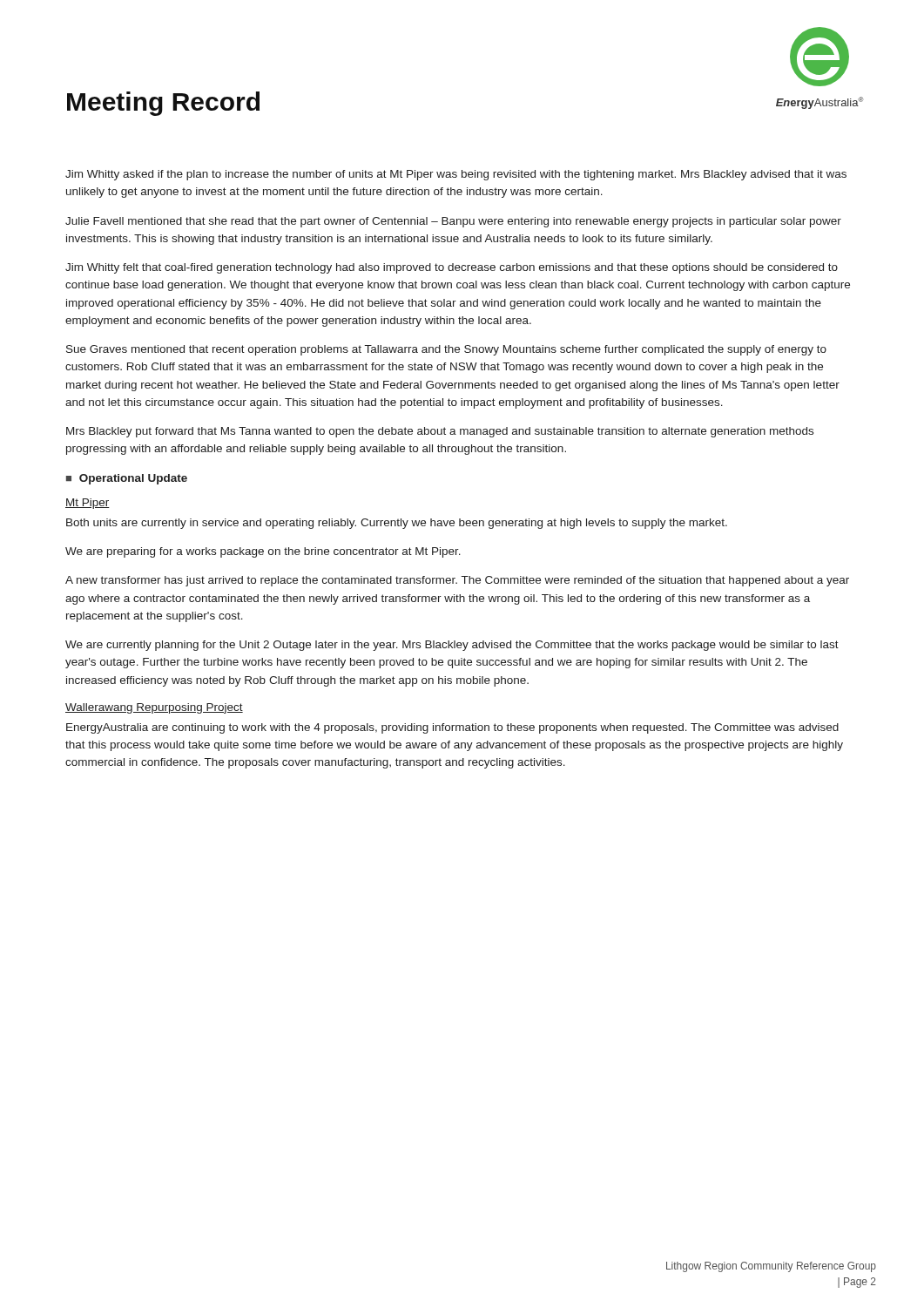
Task: Find the title with the text "Meeting Record"
Action: (x=153, y=103)
